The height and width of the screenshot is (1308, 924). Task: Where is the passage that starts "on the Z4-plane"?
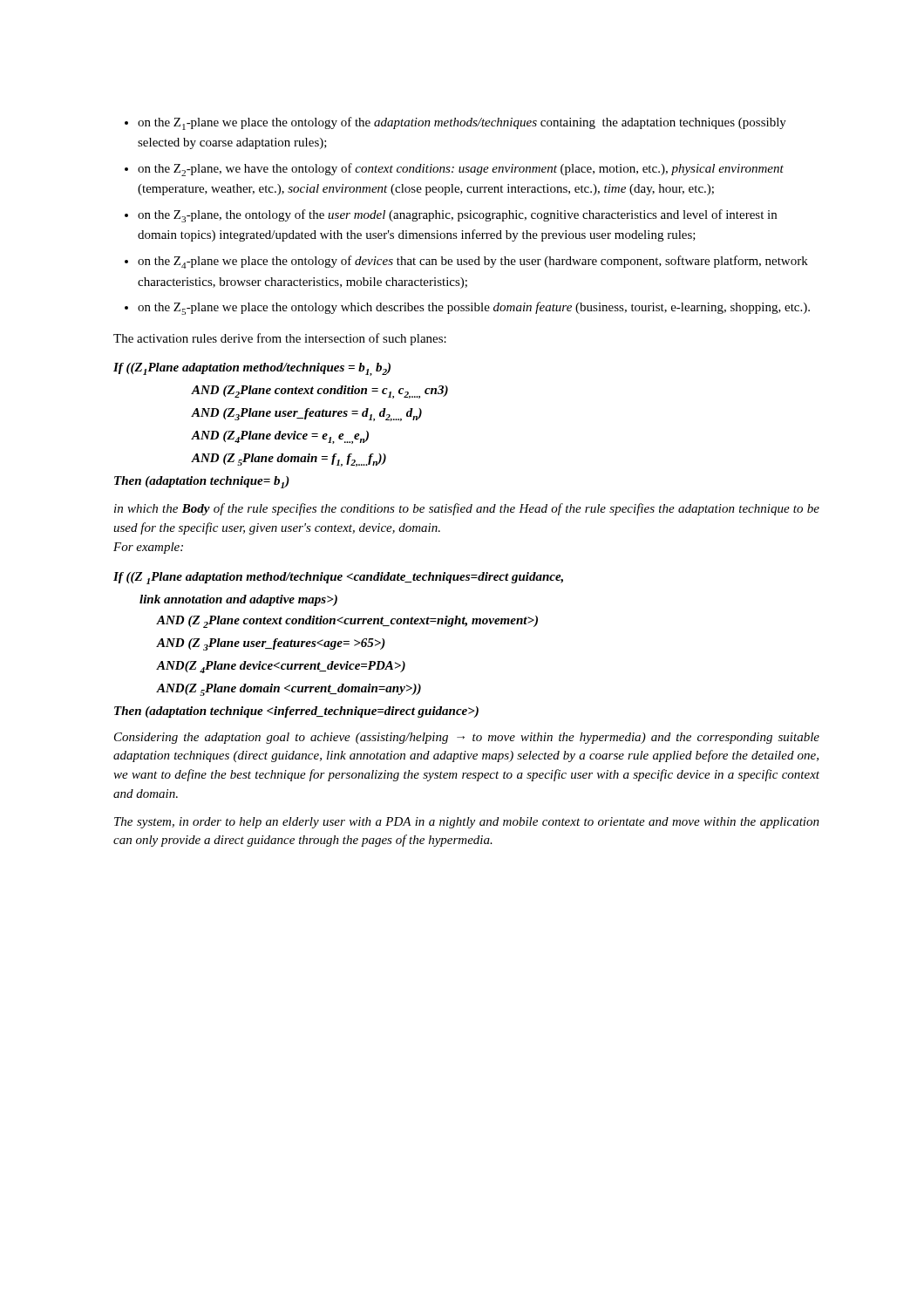(x=473, y=271)
